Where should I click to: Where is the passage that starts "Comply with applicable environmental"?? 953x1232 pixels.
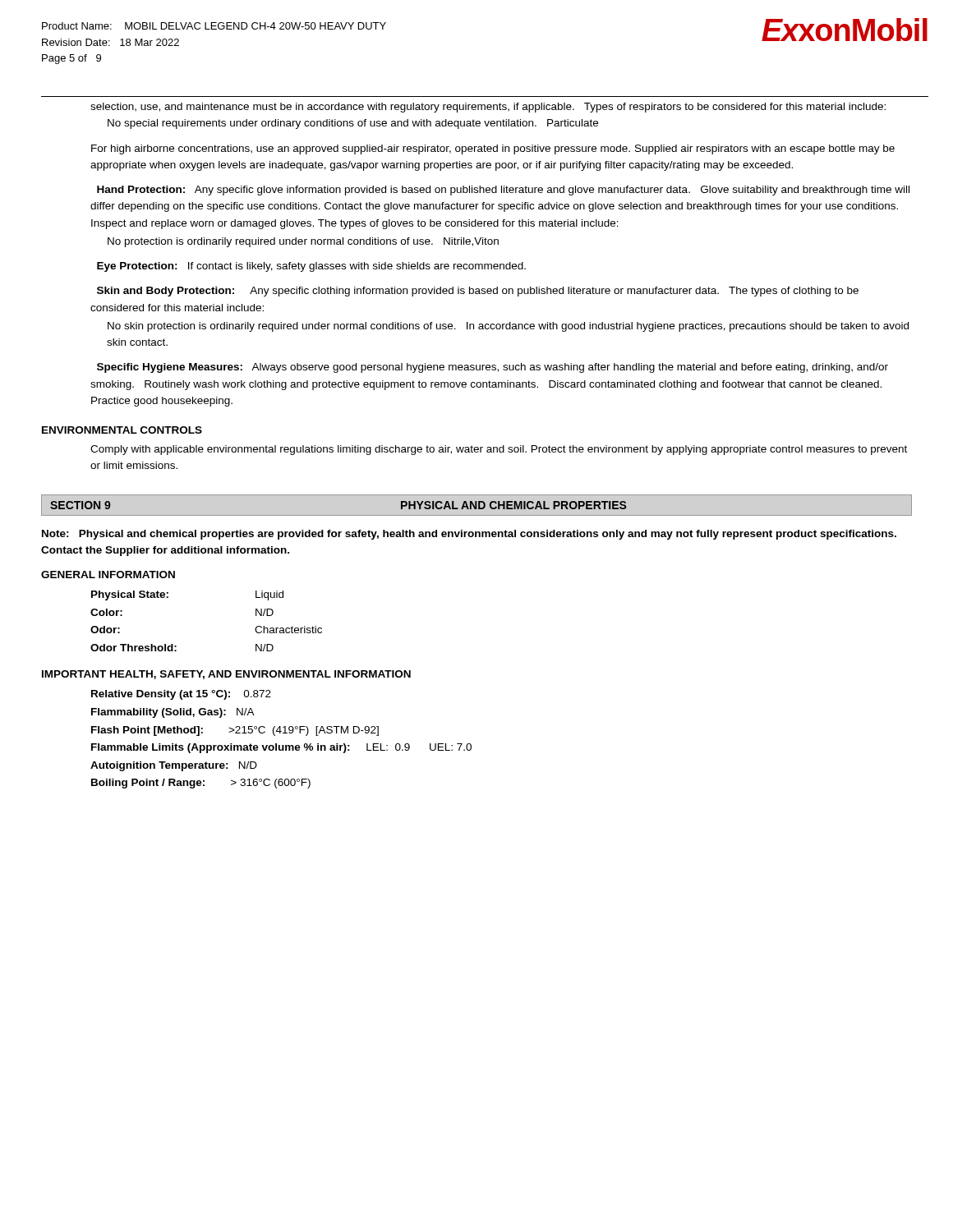(x=499, y=457)
